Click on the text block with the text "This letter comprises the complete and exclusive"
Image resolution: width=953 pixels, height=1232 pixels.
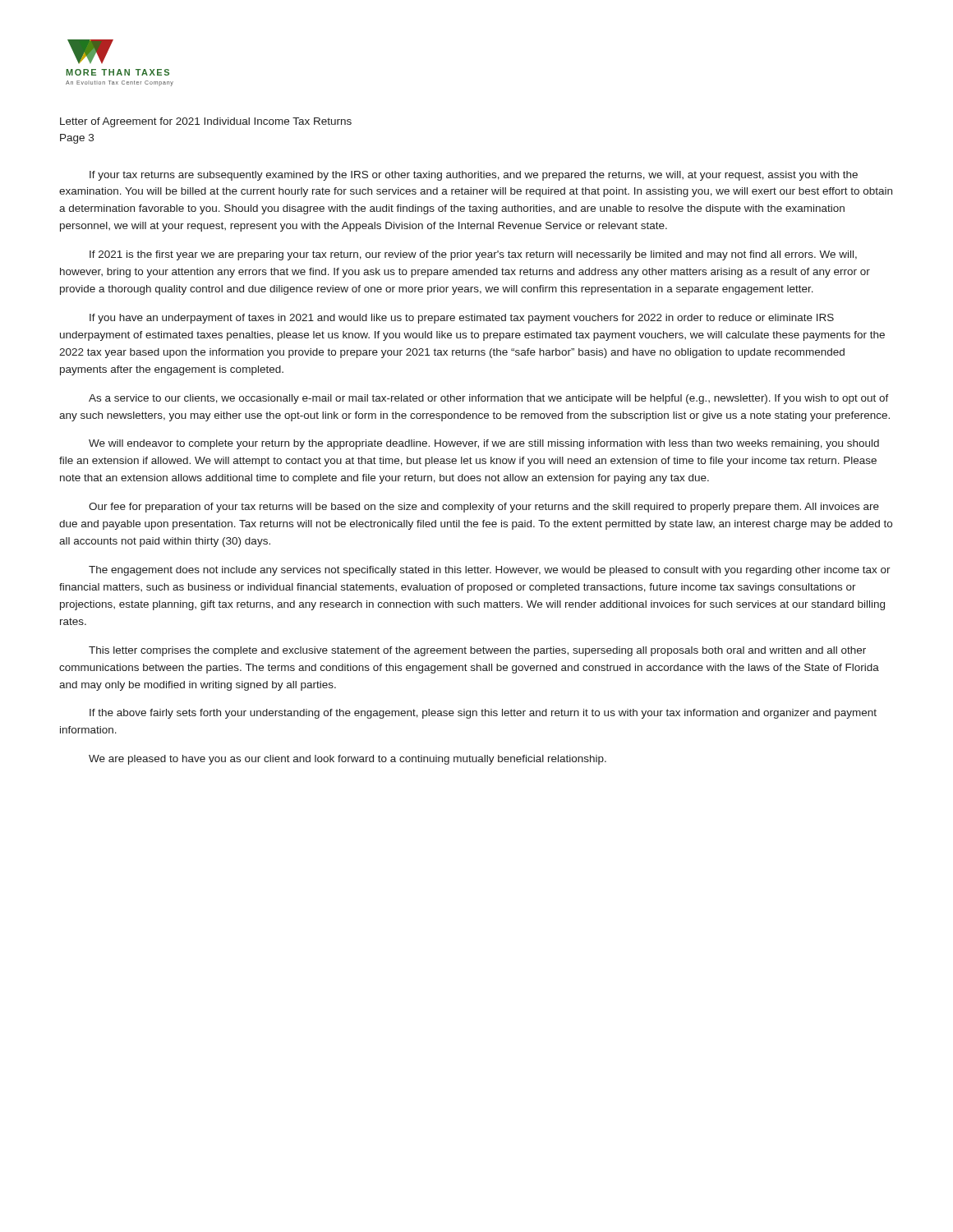[469, 667]
